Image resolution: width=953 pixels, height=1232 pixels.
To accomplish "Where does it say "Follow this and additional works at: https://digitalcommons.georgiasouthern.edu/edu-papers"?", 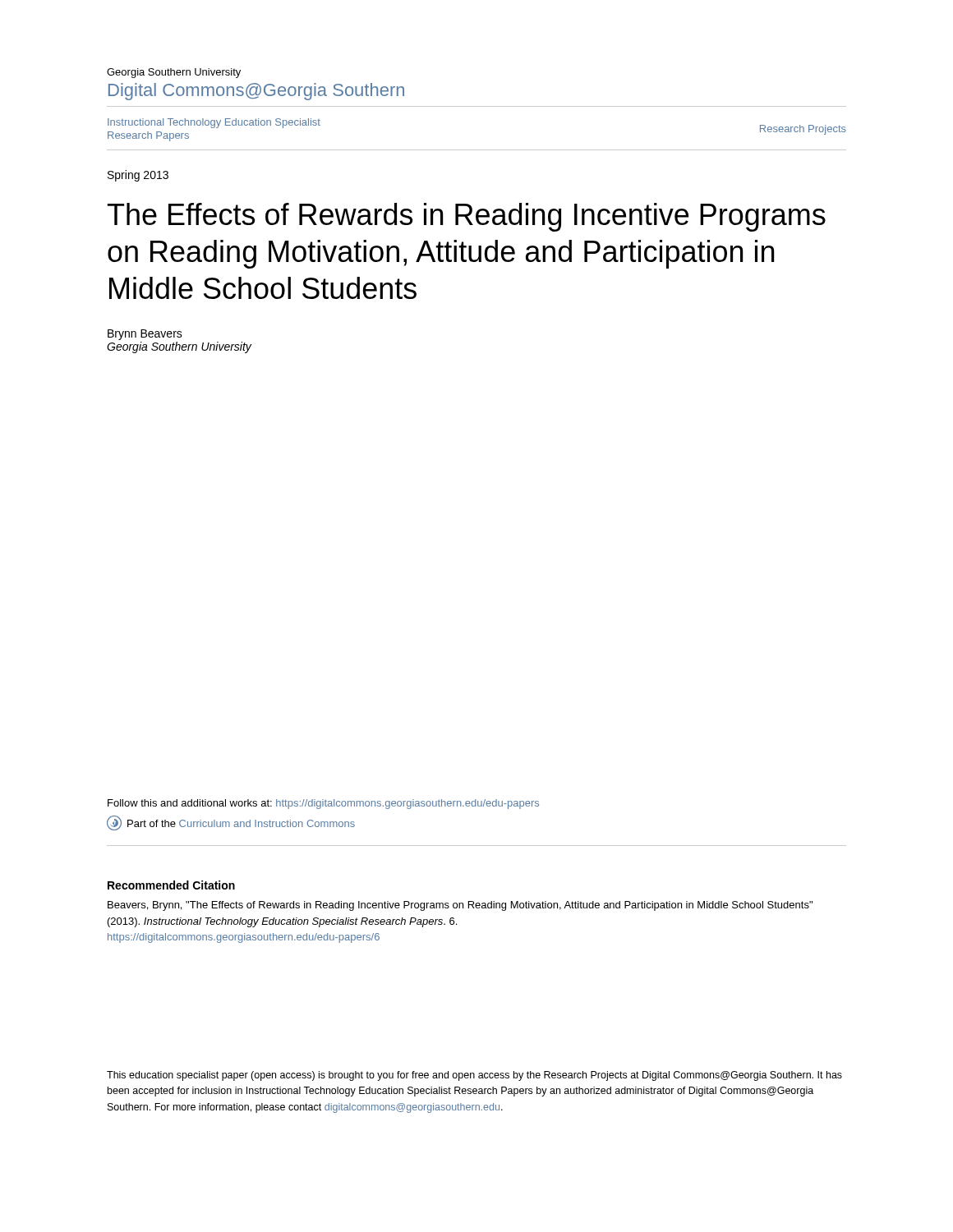I will (x=323, y=803).
